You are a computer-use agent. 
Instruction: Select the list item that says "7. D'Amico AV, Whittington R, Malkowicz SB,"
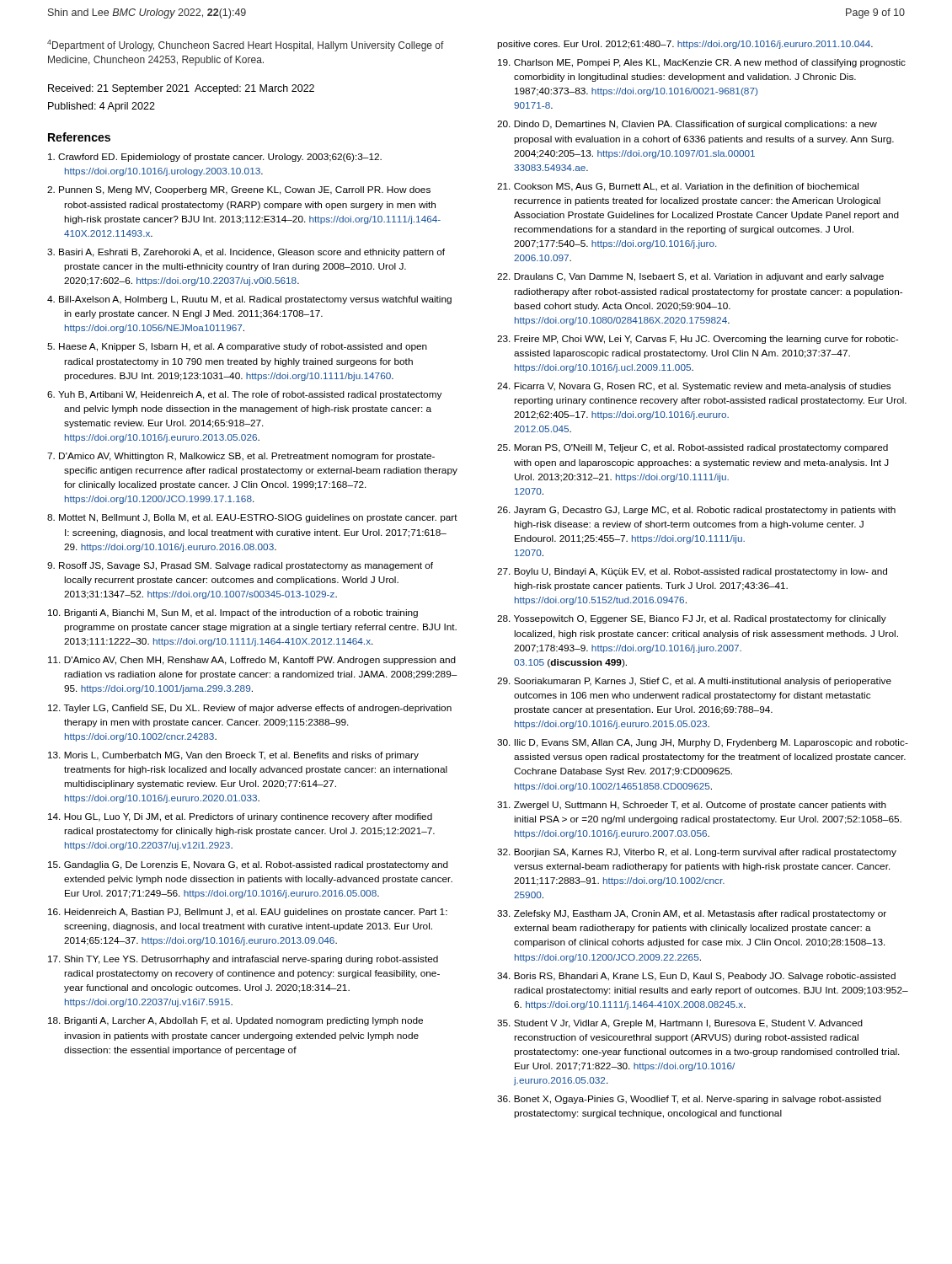(x=252, y=478)
